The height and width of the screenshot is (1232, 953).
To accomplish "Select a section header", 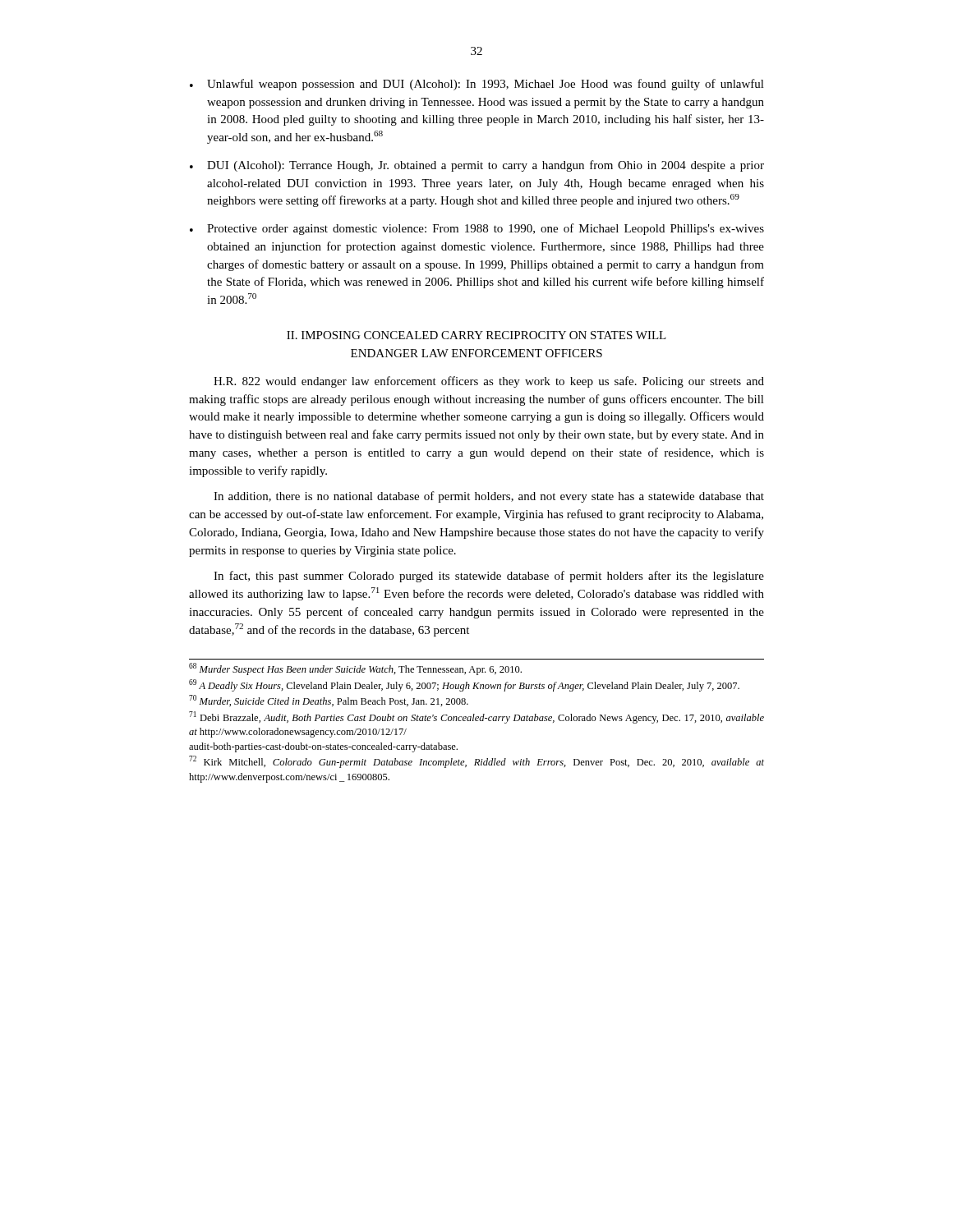I will pyautogui.click(x=476, y=344).
